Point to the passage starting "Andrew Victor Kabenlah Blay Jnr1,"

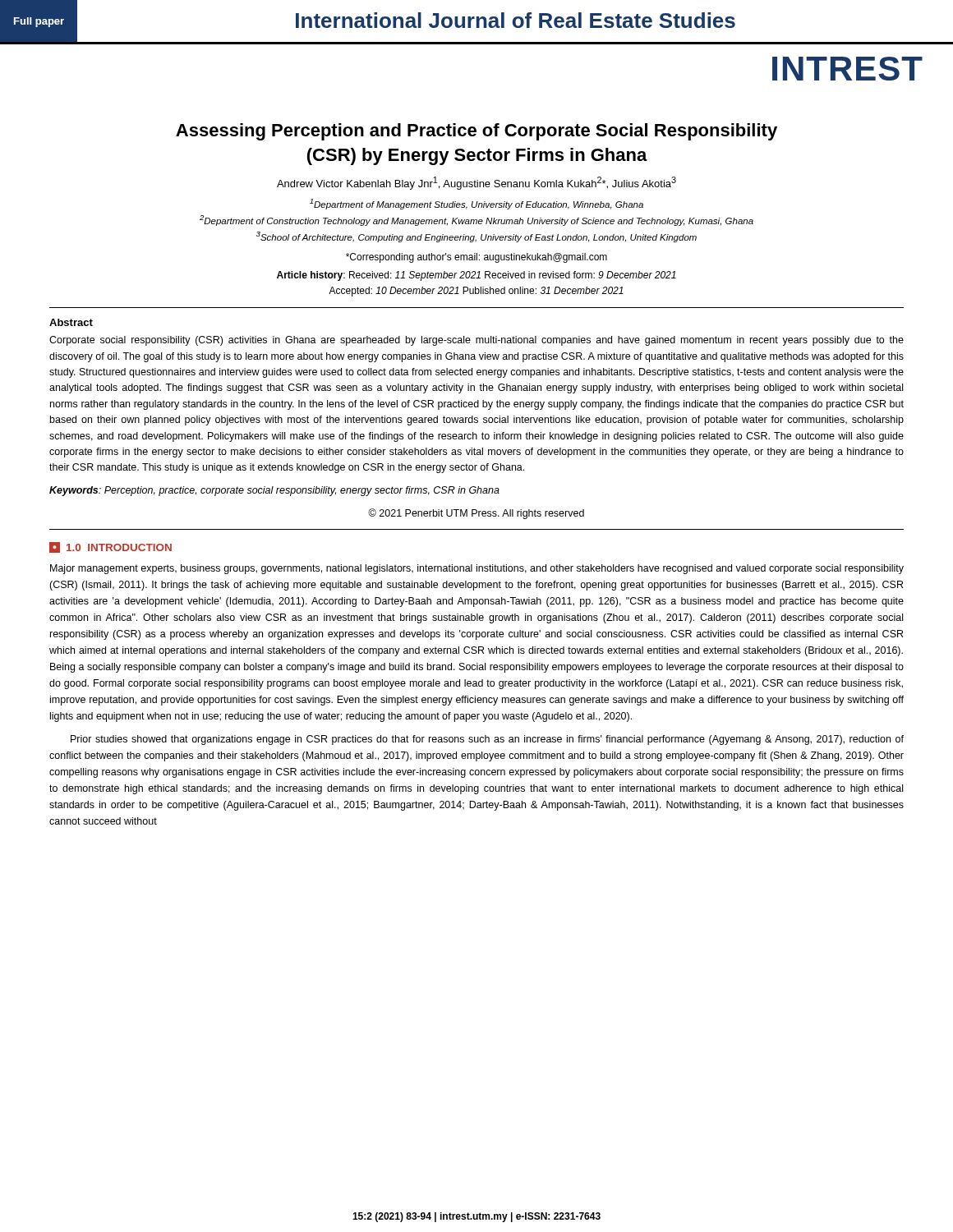point(476,183)
